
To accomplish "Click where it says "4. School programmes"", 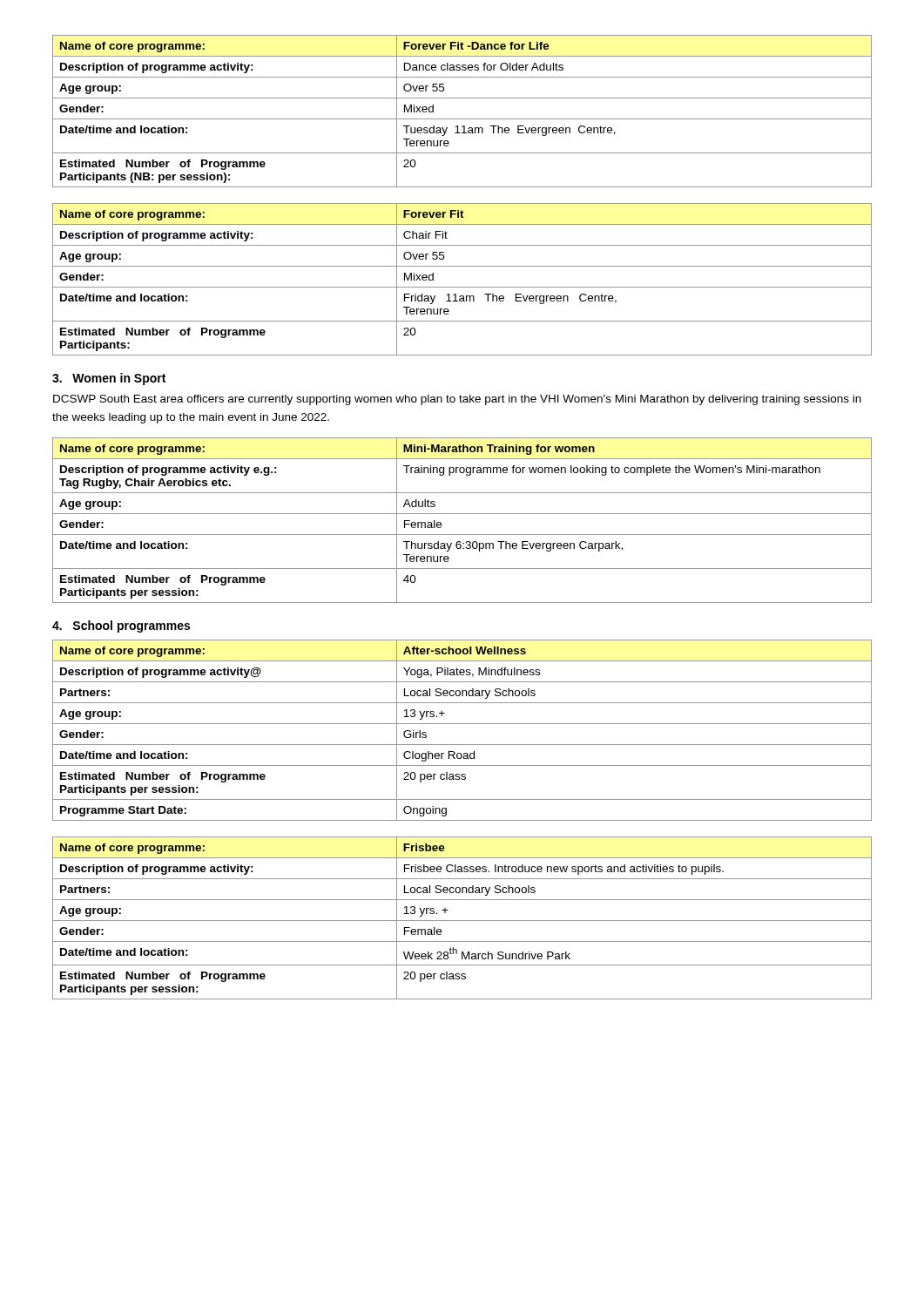I will (121, 625).
